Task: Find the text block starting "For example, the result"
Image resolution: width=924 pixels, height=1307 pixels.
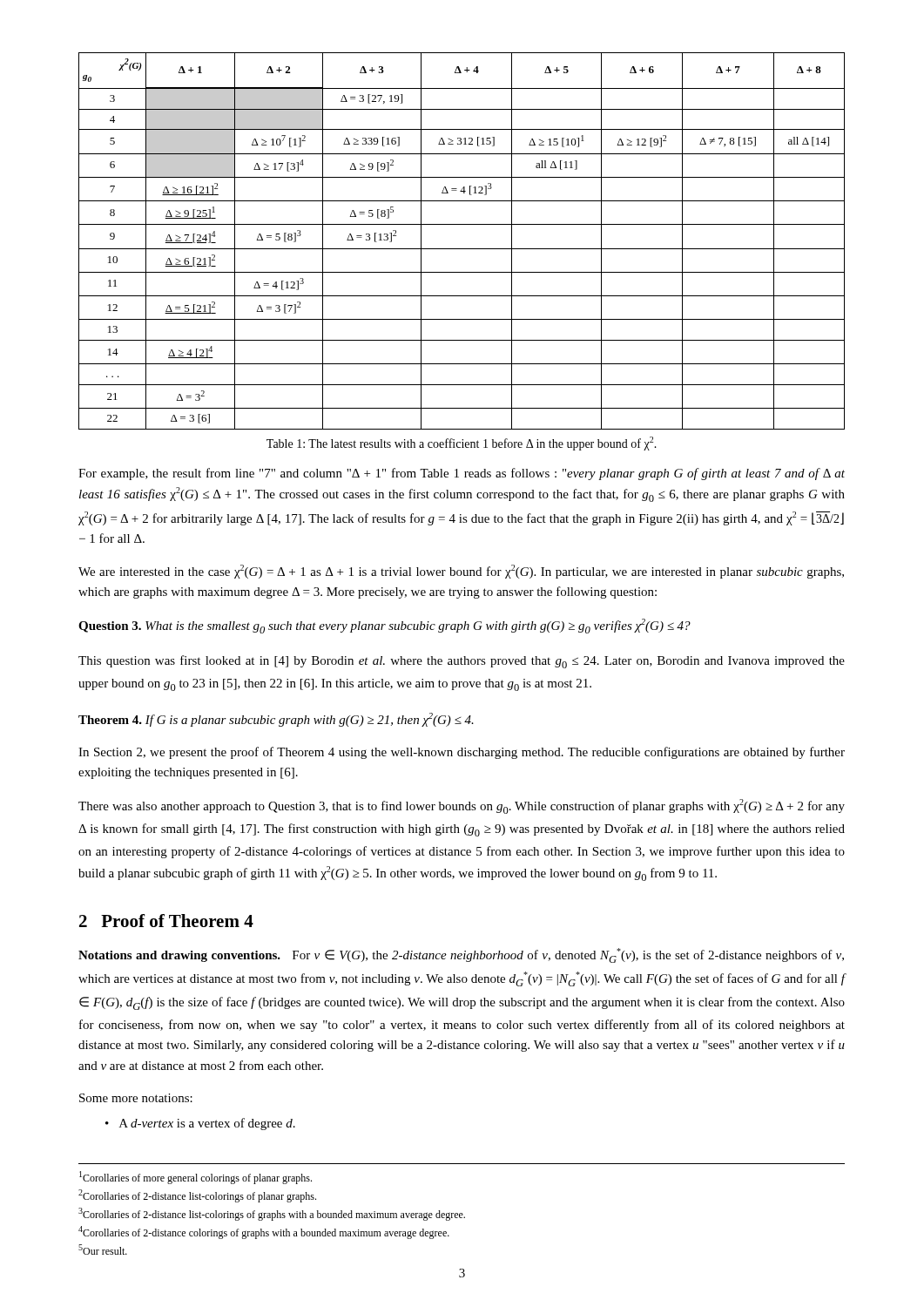Action: (x=462, y=506)
